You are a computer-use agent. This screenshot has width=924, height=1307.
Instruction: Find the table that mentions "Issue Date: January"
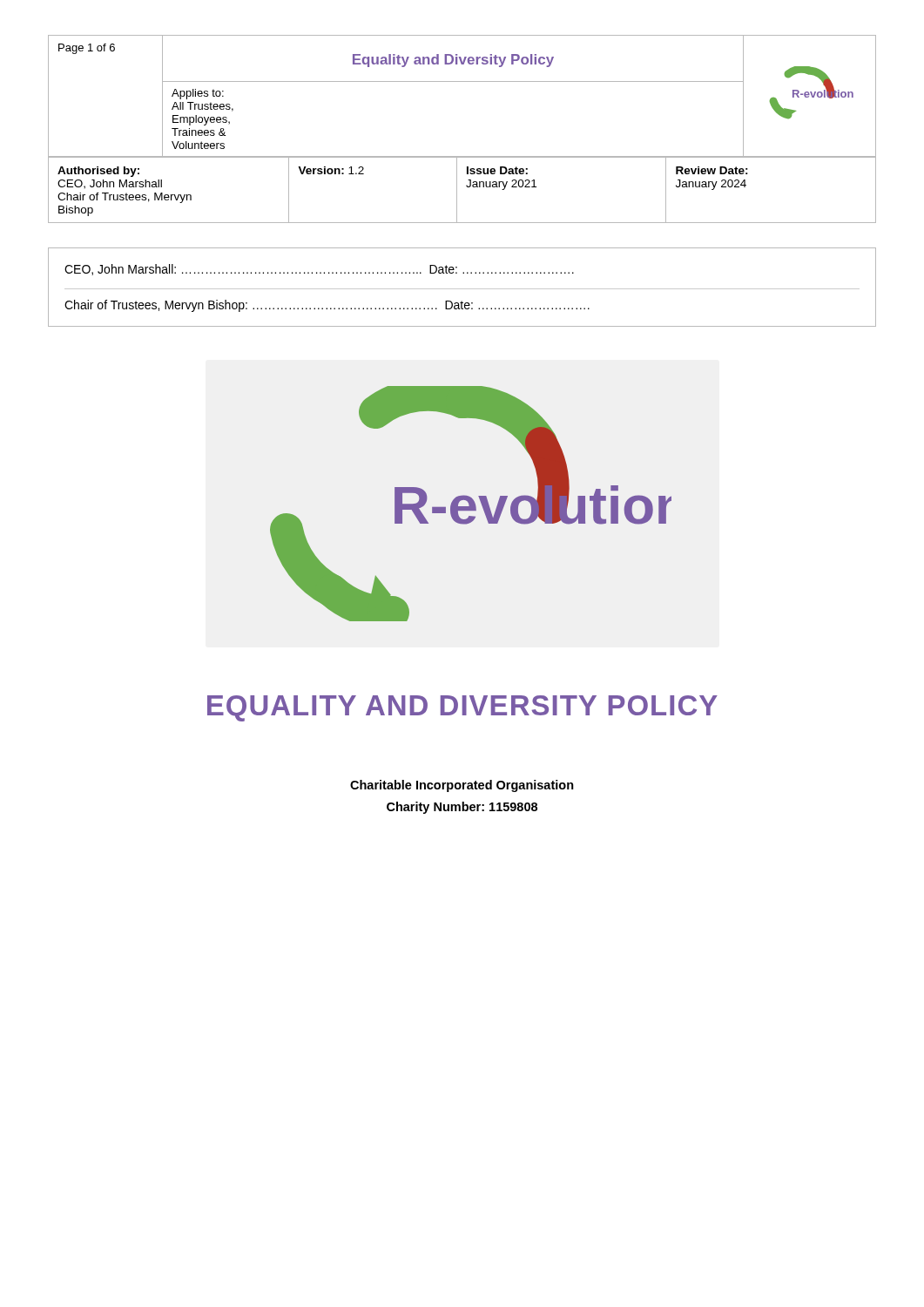462,190
